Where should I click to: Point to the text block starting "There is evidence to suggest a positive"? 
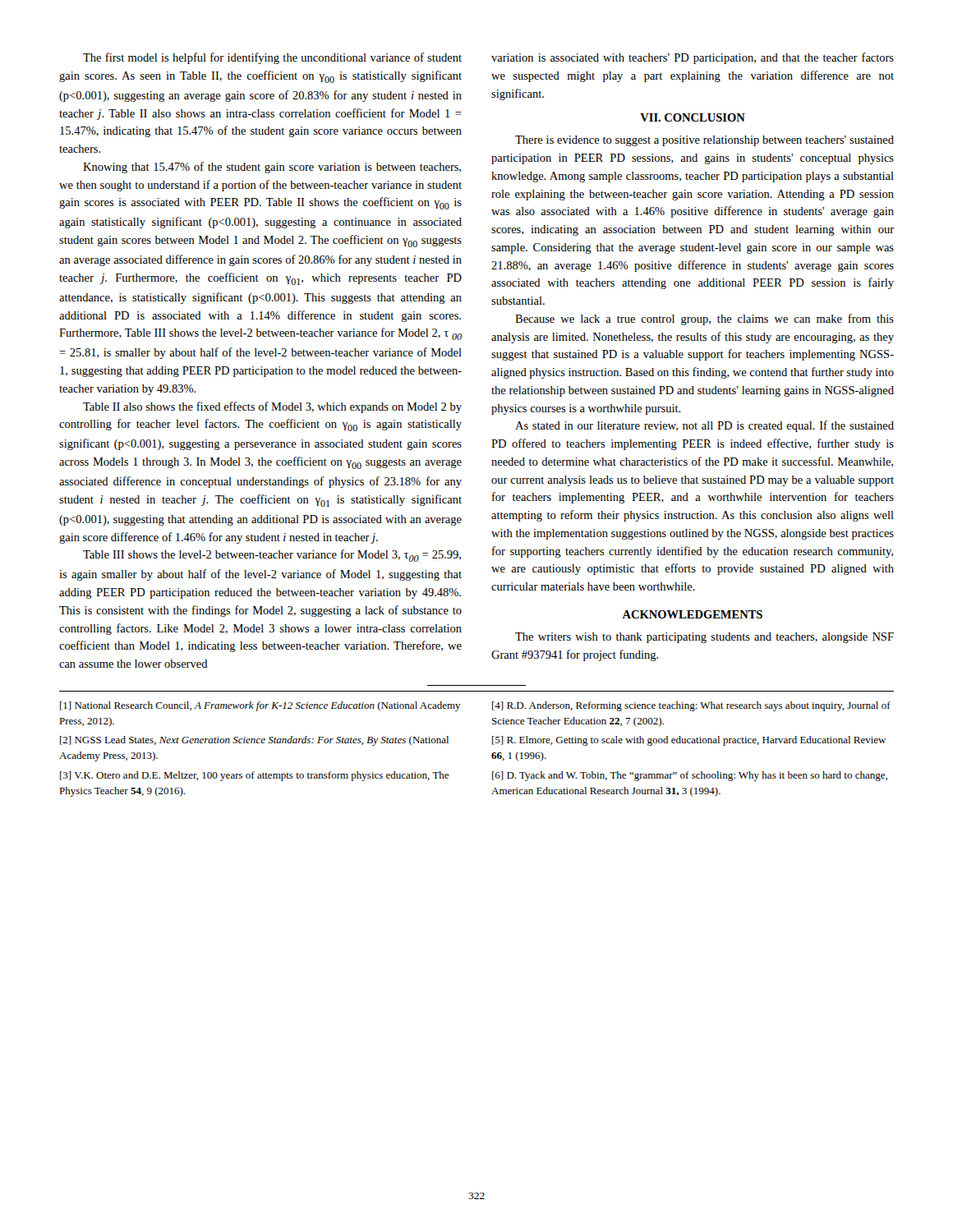[x=693, y=221]
